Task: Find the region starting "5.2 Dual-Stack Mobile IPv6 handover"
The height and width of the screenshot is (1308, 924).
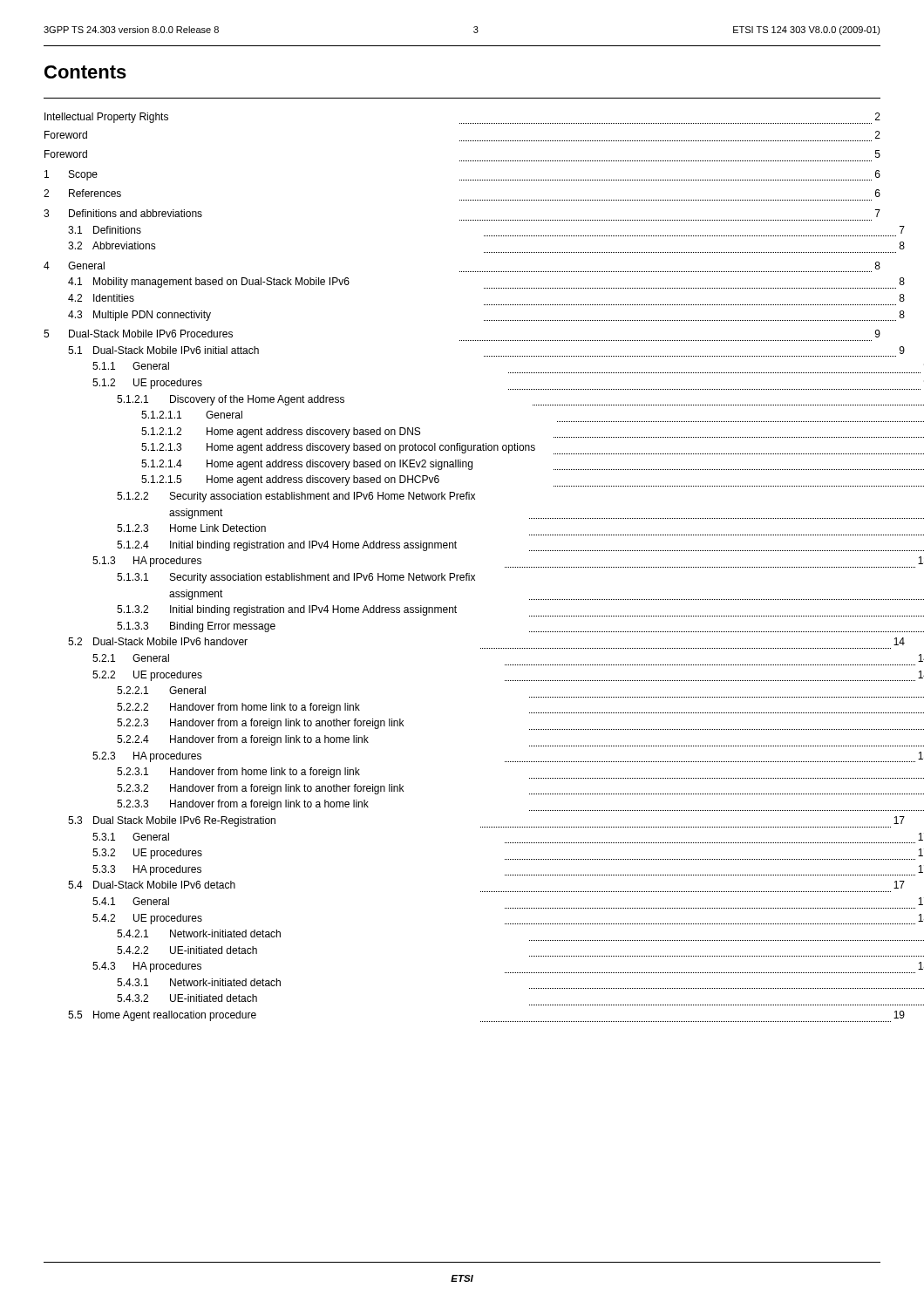Action: pyautogui.click(x=486, y=642)
